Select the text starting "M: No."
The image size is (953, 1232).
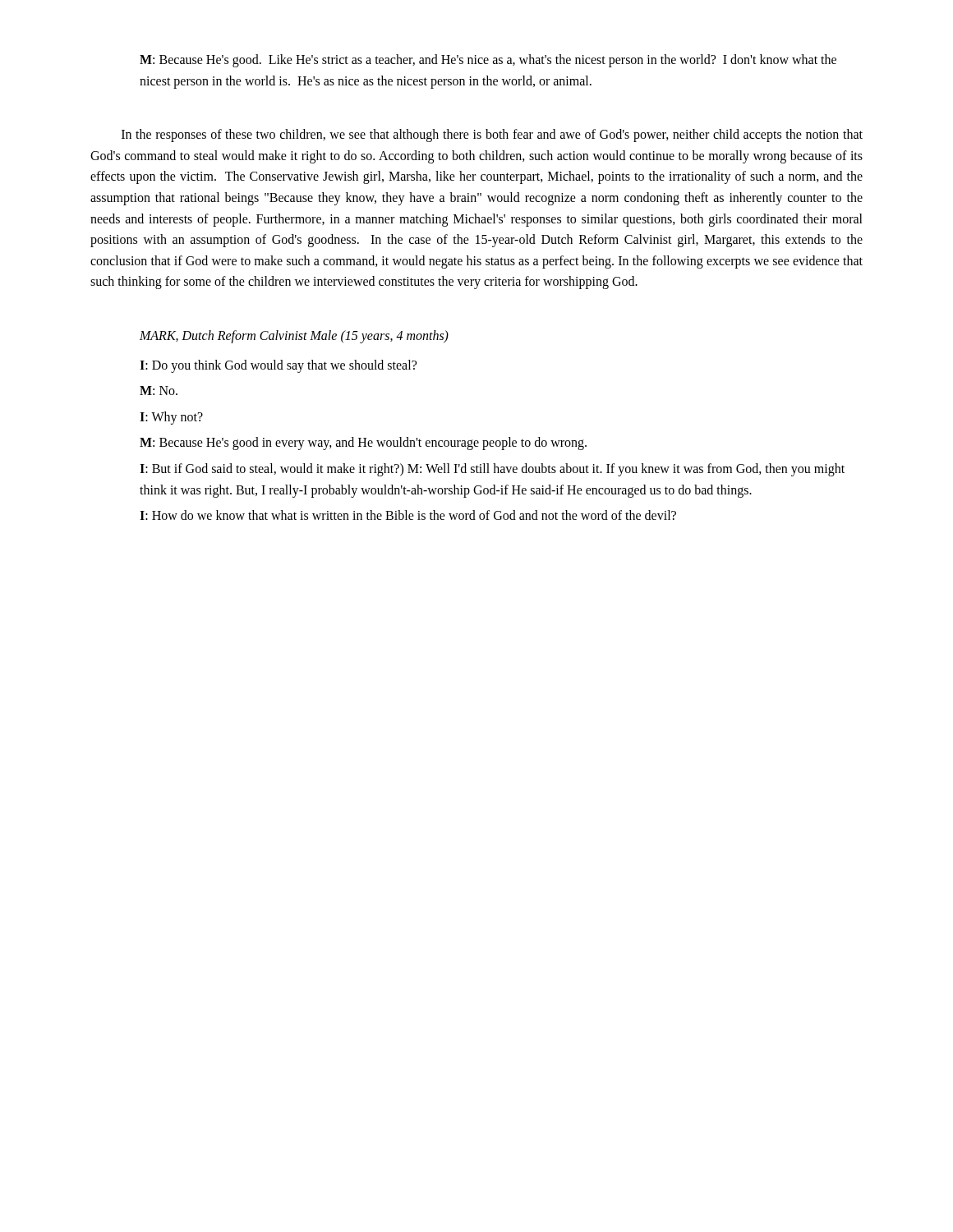click(159, 391)
